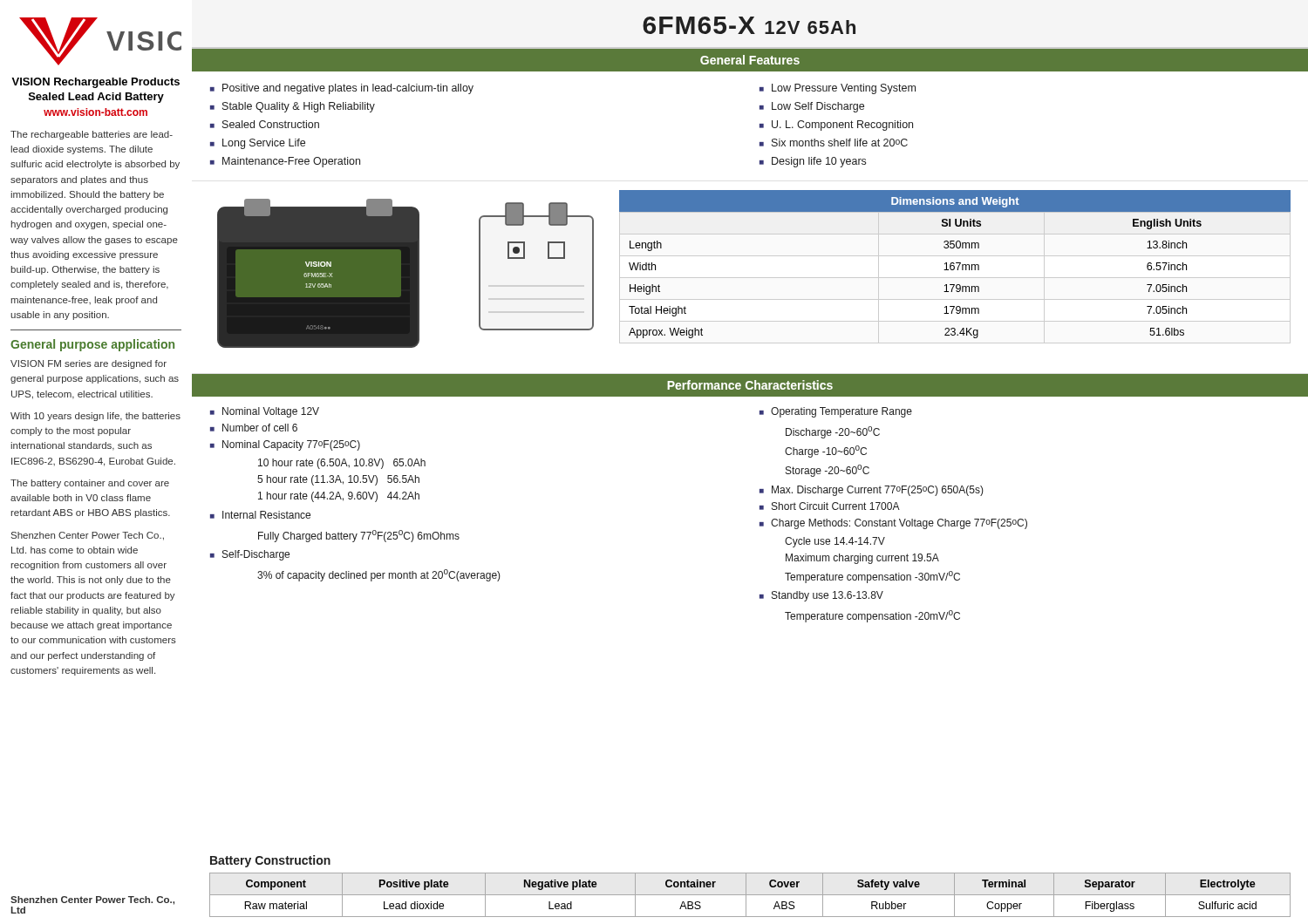Find the block starting "Low Self Discharge"
The height and width of the screenshot is (924, 1308).
coord(818,106)
